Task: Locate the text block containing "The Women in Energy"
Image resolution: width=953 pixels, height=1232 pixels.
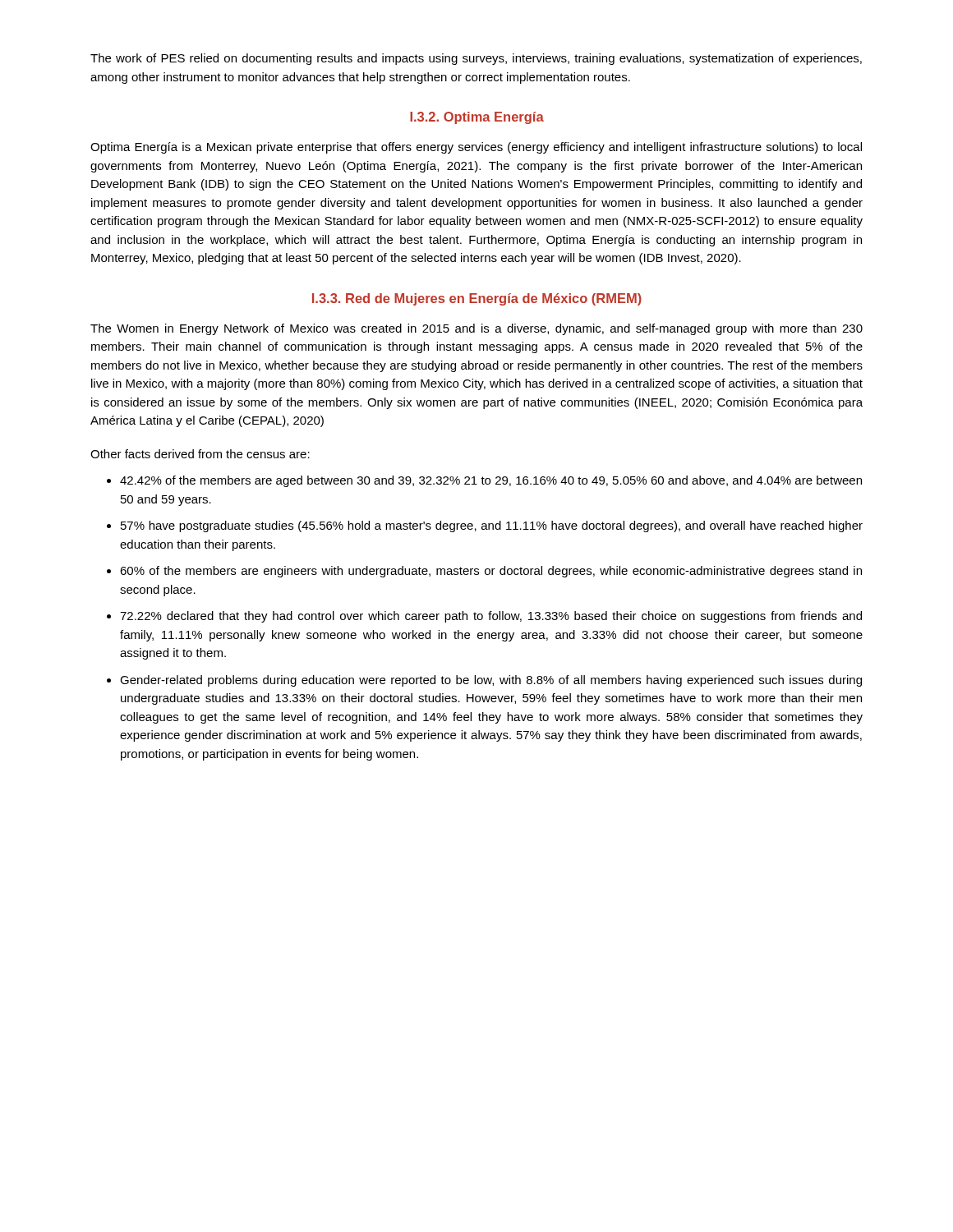Action: click(x=476, y=374)
